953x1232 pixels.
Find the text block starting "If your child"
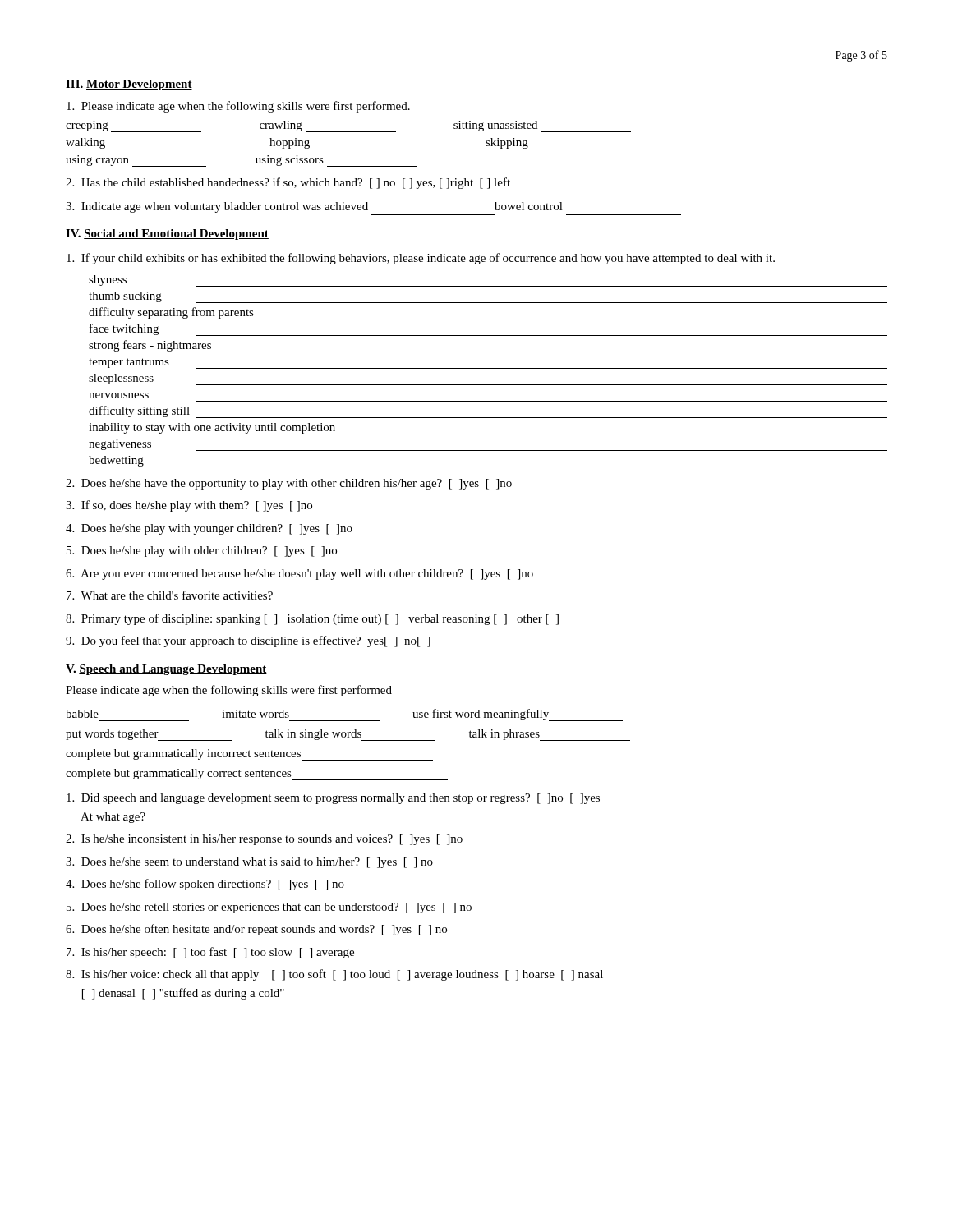pos(421,258)
